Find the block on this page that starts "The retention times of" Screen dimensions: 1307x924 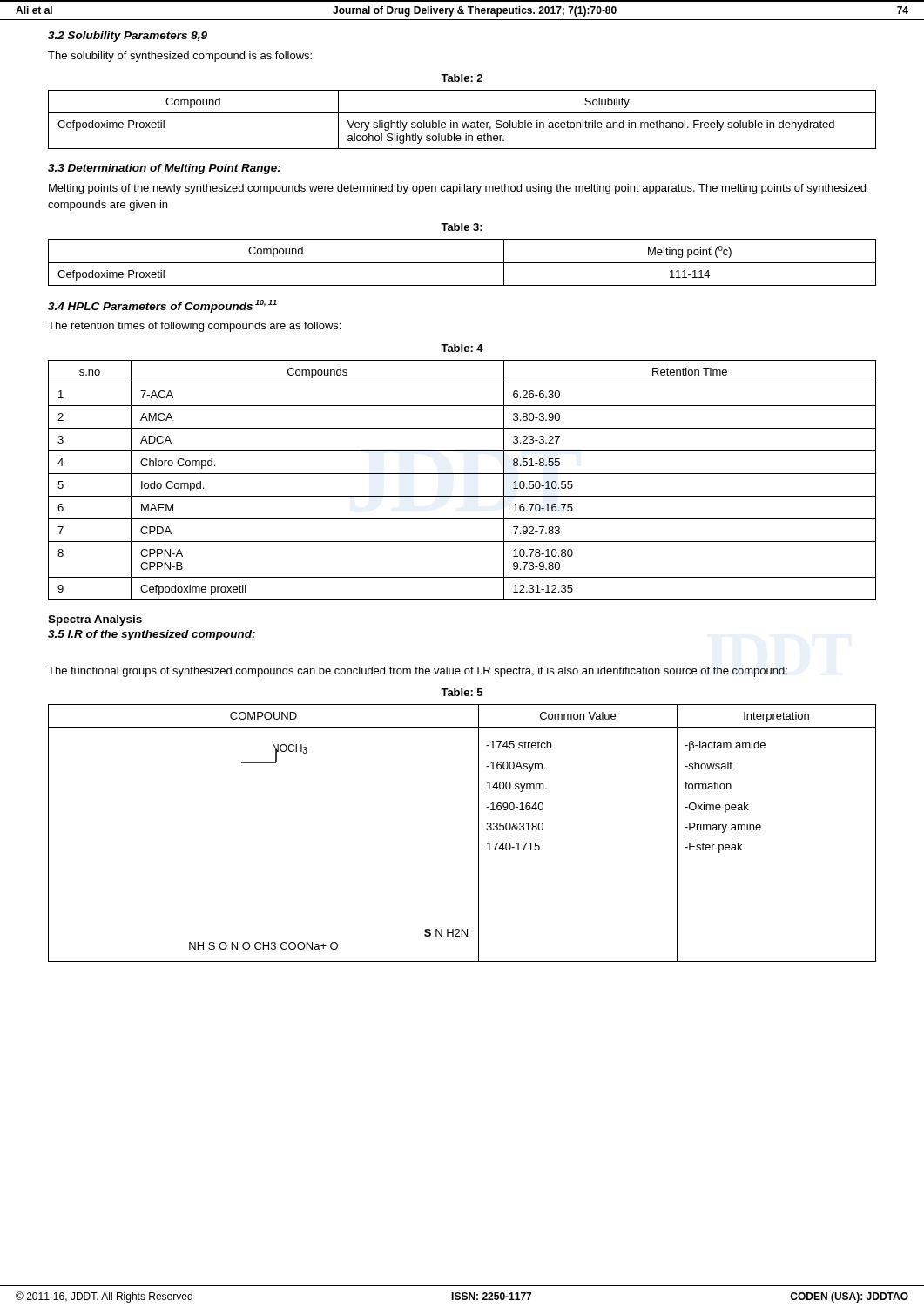point(195,326)
